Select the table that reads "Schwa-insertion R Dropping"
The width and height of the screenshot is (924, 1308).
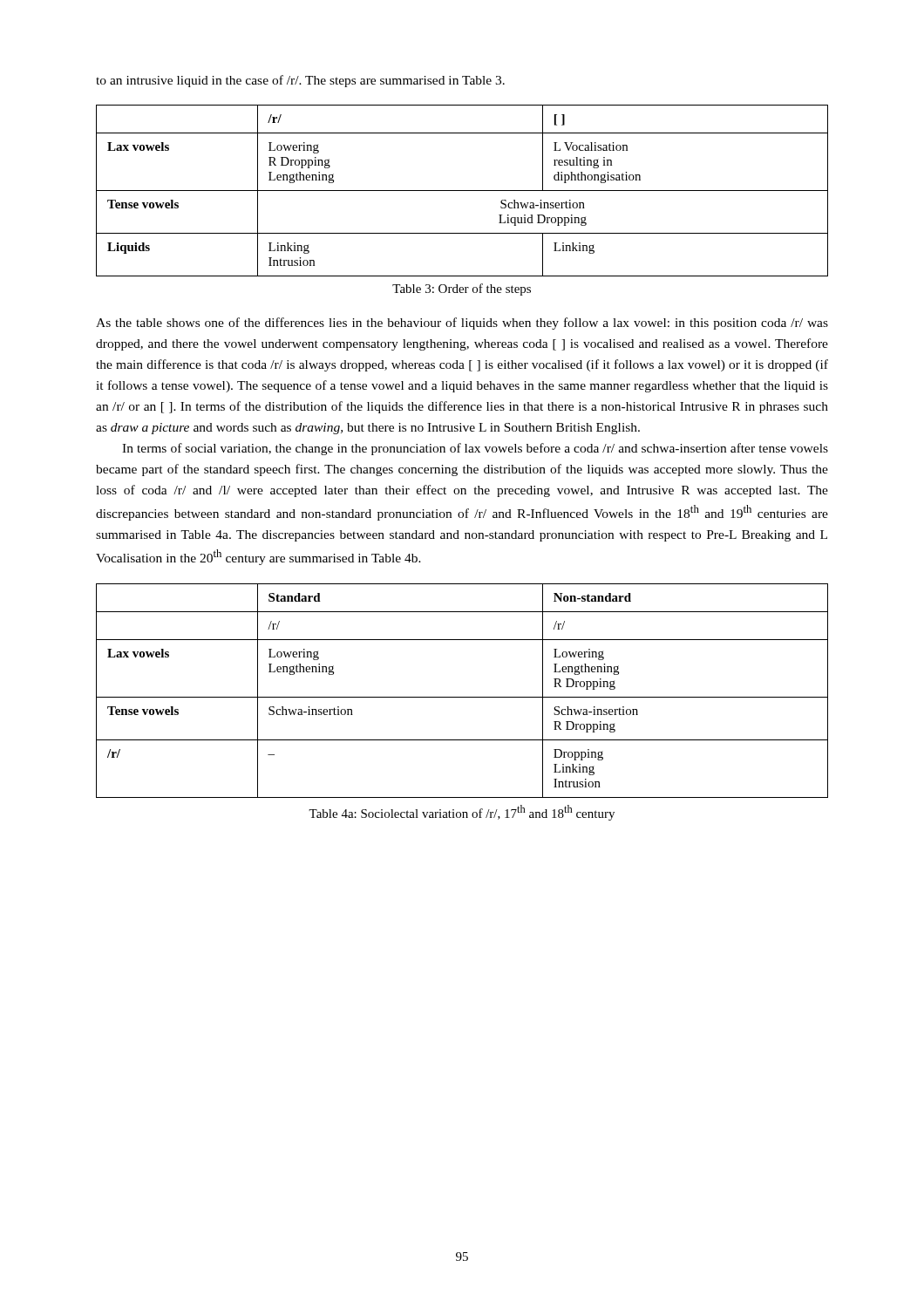(x=462, y=690)
